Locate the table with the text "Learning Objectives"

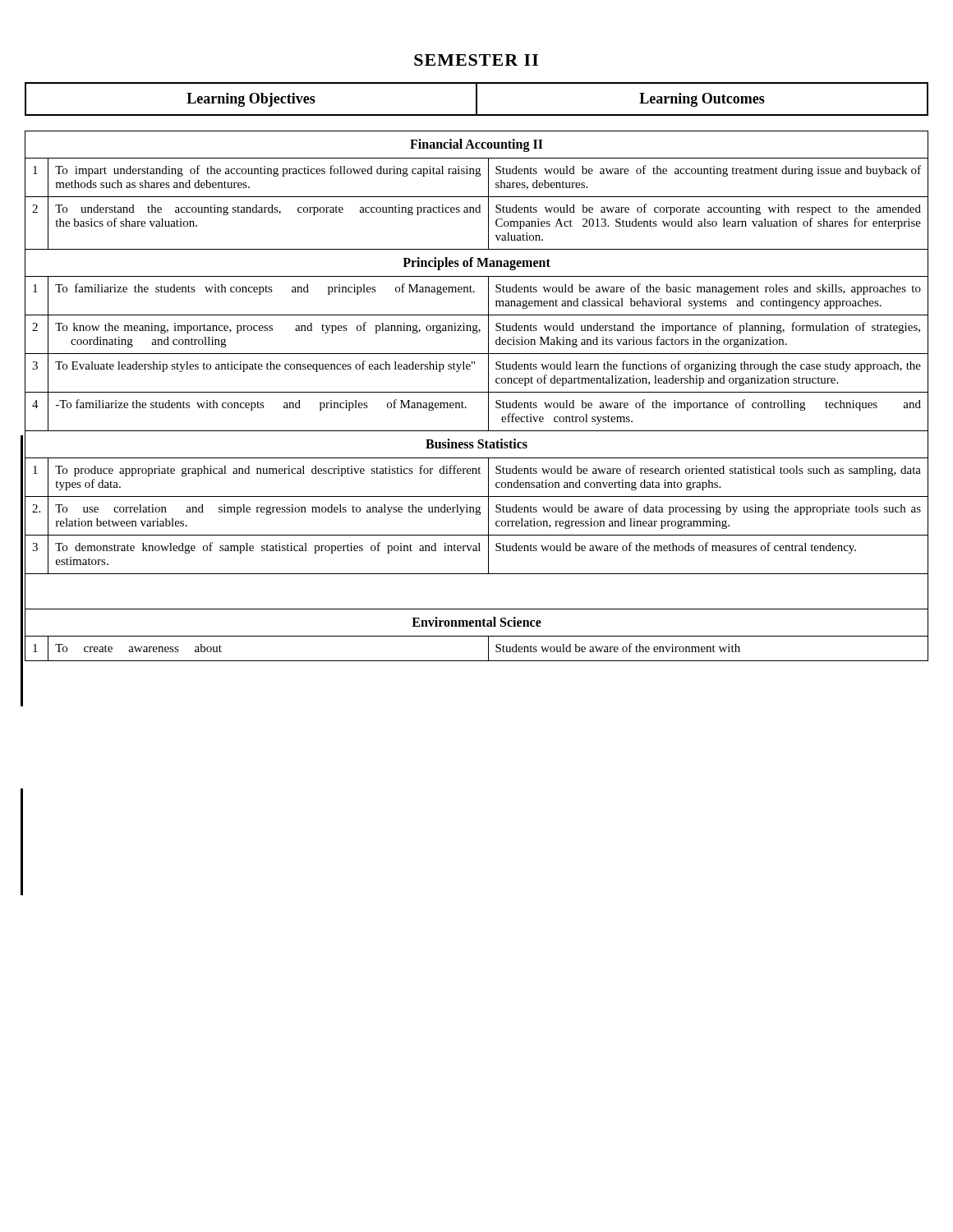pyautogui.click(x=476, y=99)
